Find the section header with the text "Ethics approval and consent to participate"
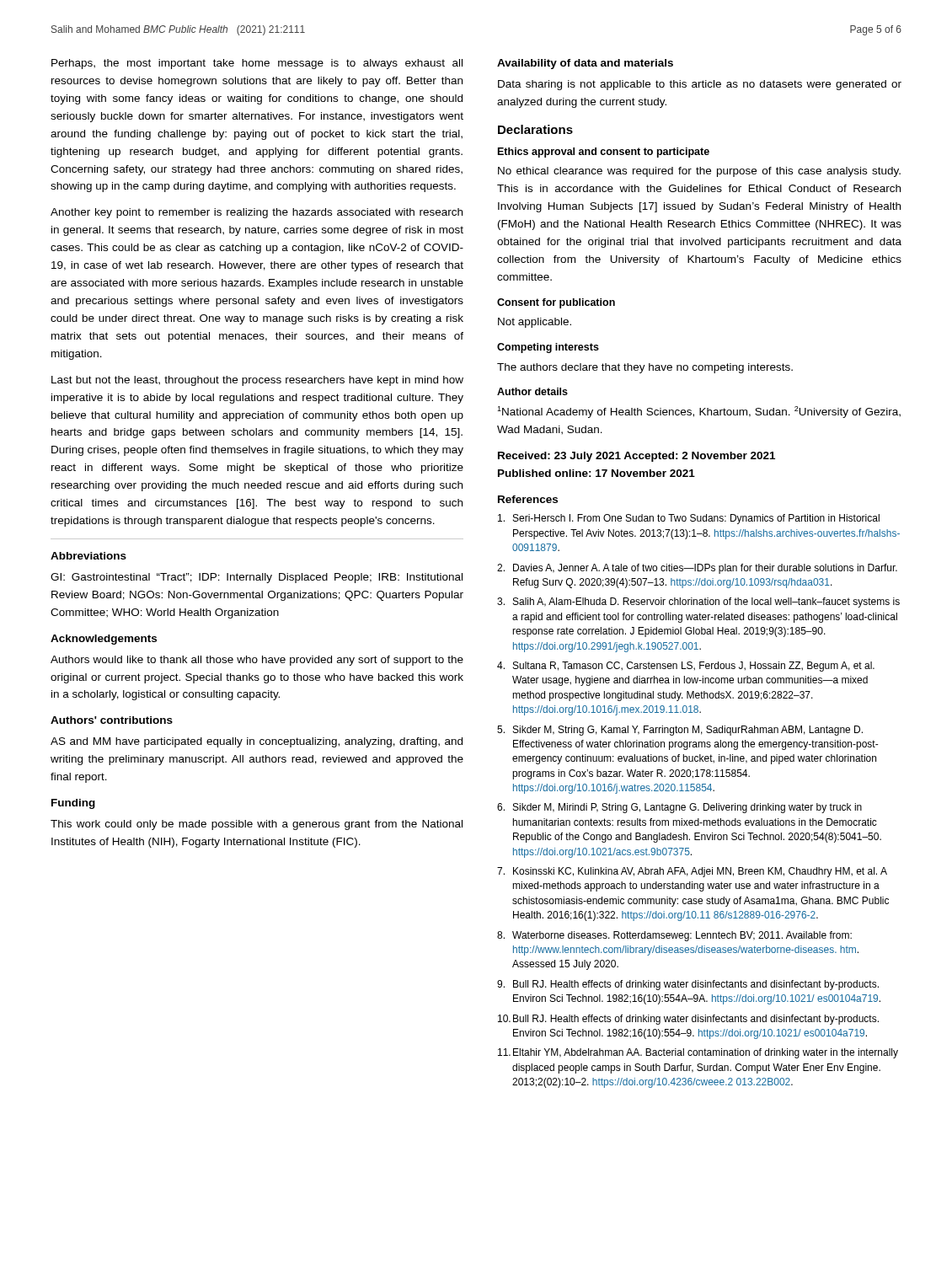 pos(699,152)
